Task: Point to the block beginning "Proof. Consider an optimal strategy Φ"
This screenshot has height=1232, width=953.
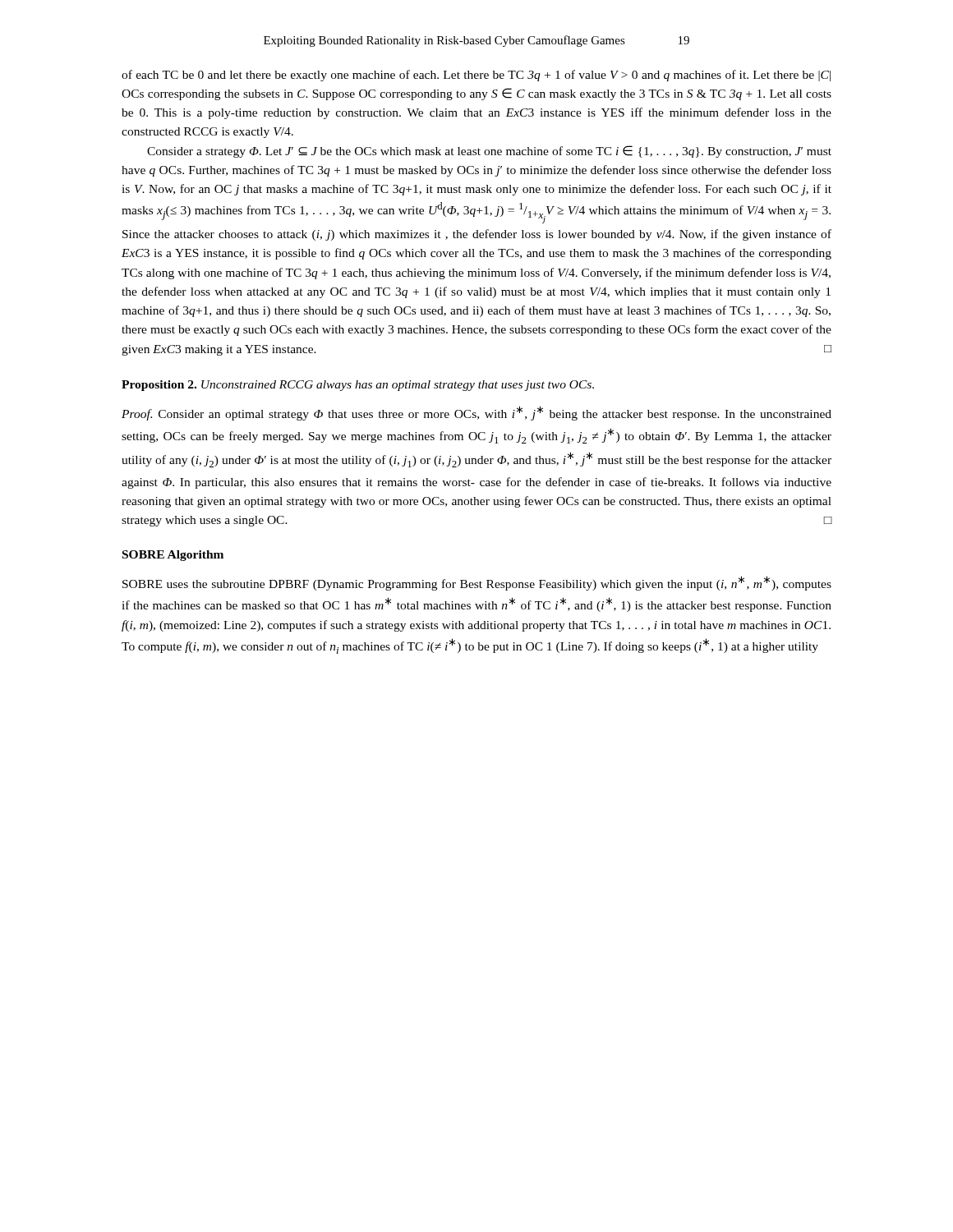Action: [x=476, y=466]
